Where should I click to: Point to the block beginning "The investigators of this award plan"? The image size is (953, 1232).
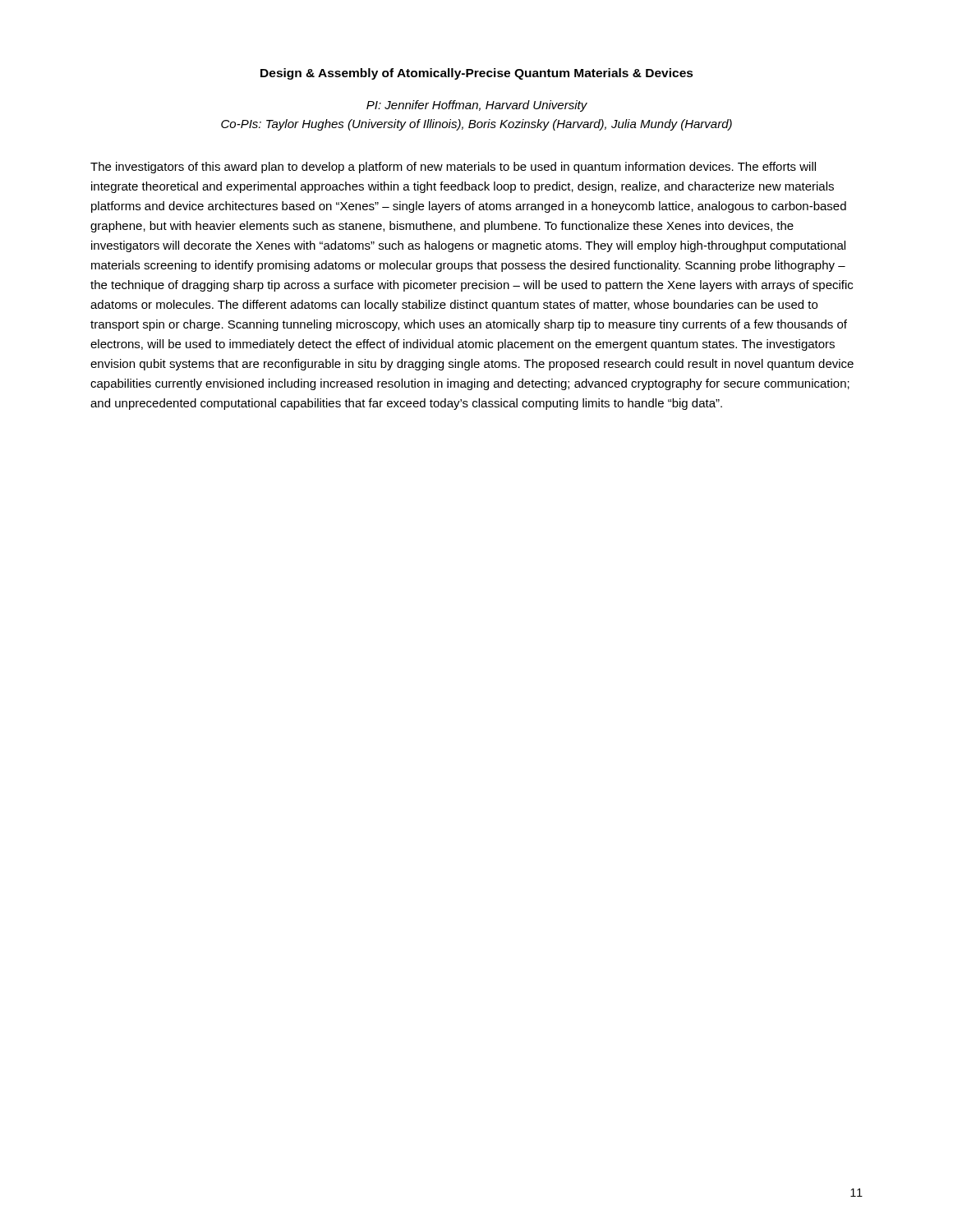click(472, 284)
